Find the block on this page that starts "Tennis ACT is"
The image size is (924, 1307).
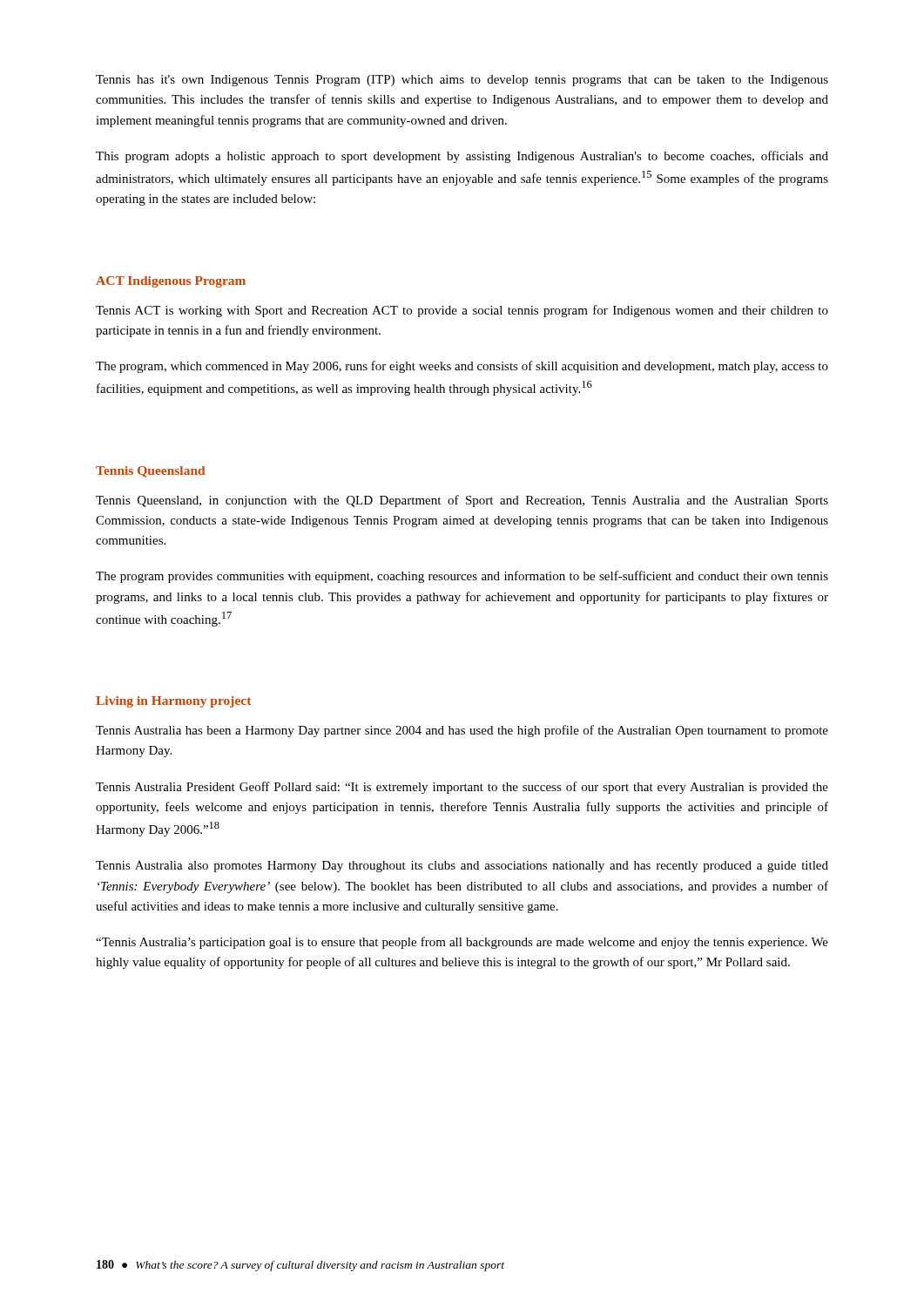[x=462, y=320]
